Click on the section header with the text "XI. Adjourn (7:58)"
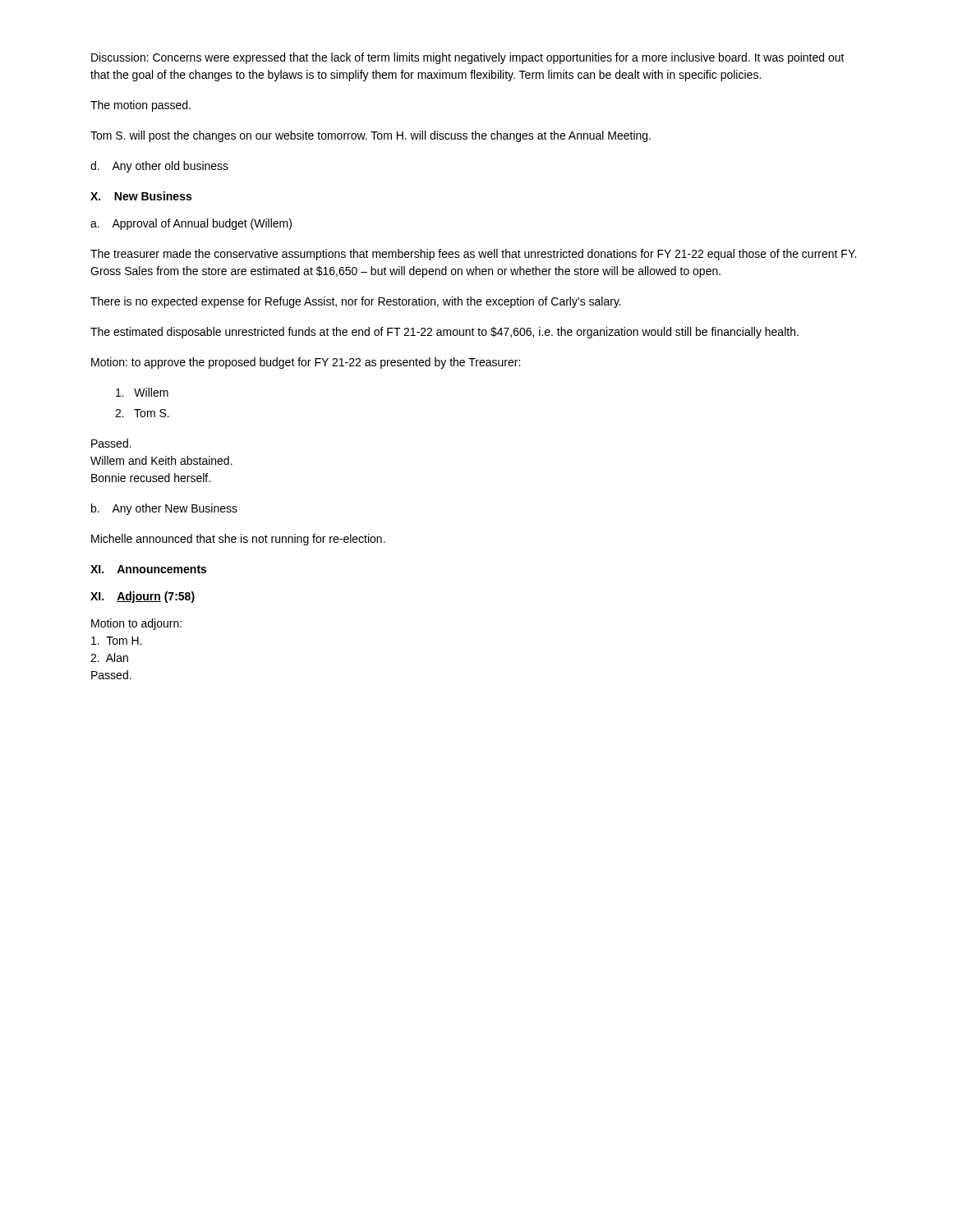 point(143,596)
